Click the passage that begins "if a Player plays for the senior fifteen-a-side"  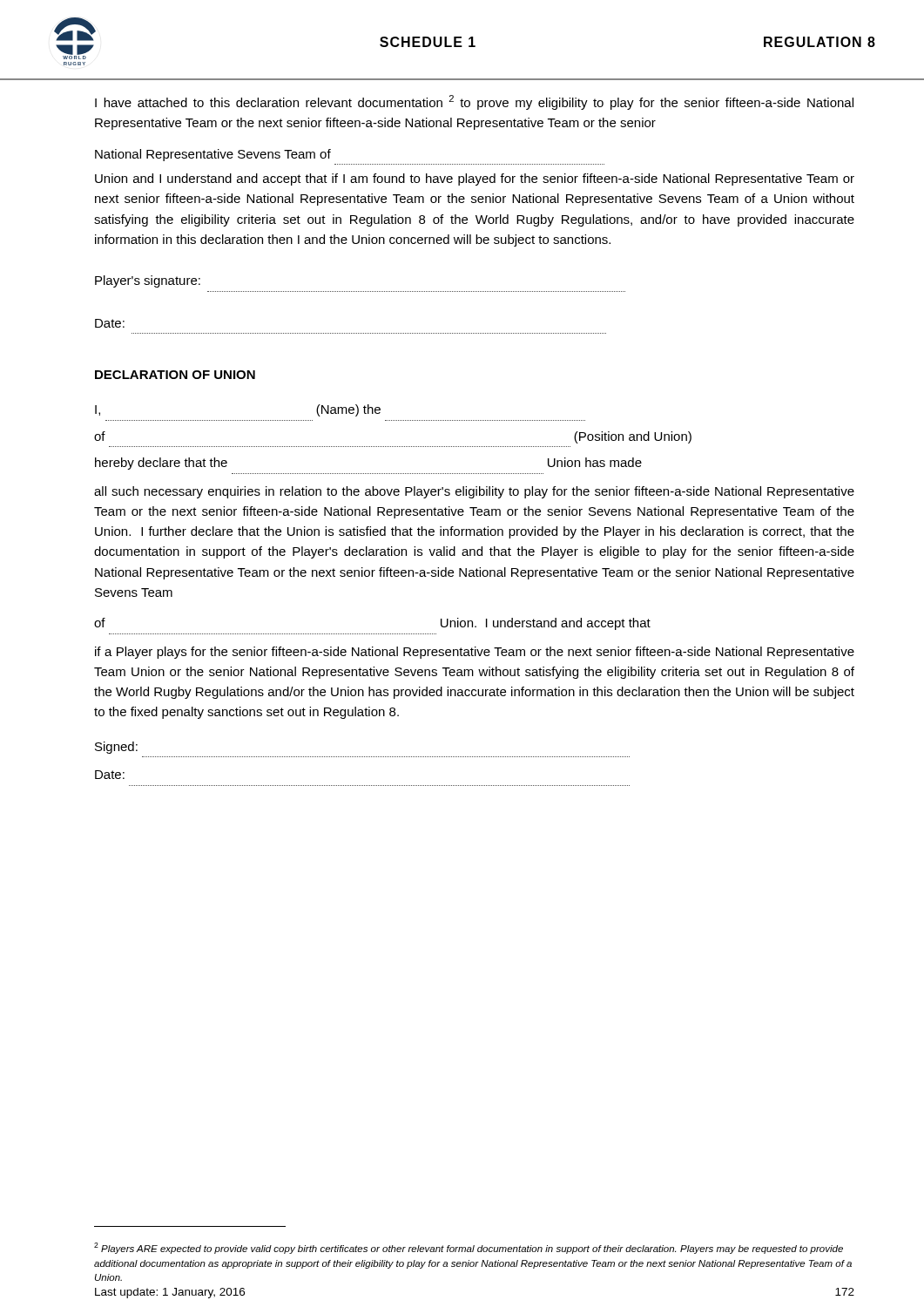click(x=474, y=681)
